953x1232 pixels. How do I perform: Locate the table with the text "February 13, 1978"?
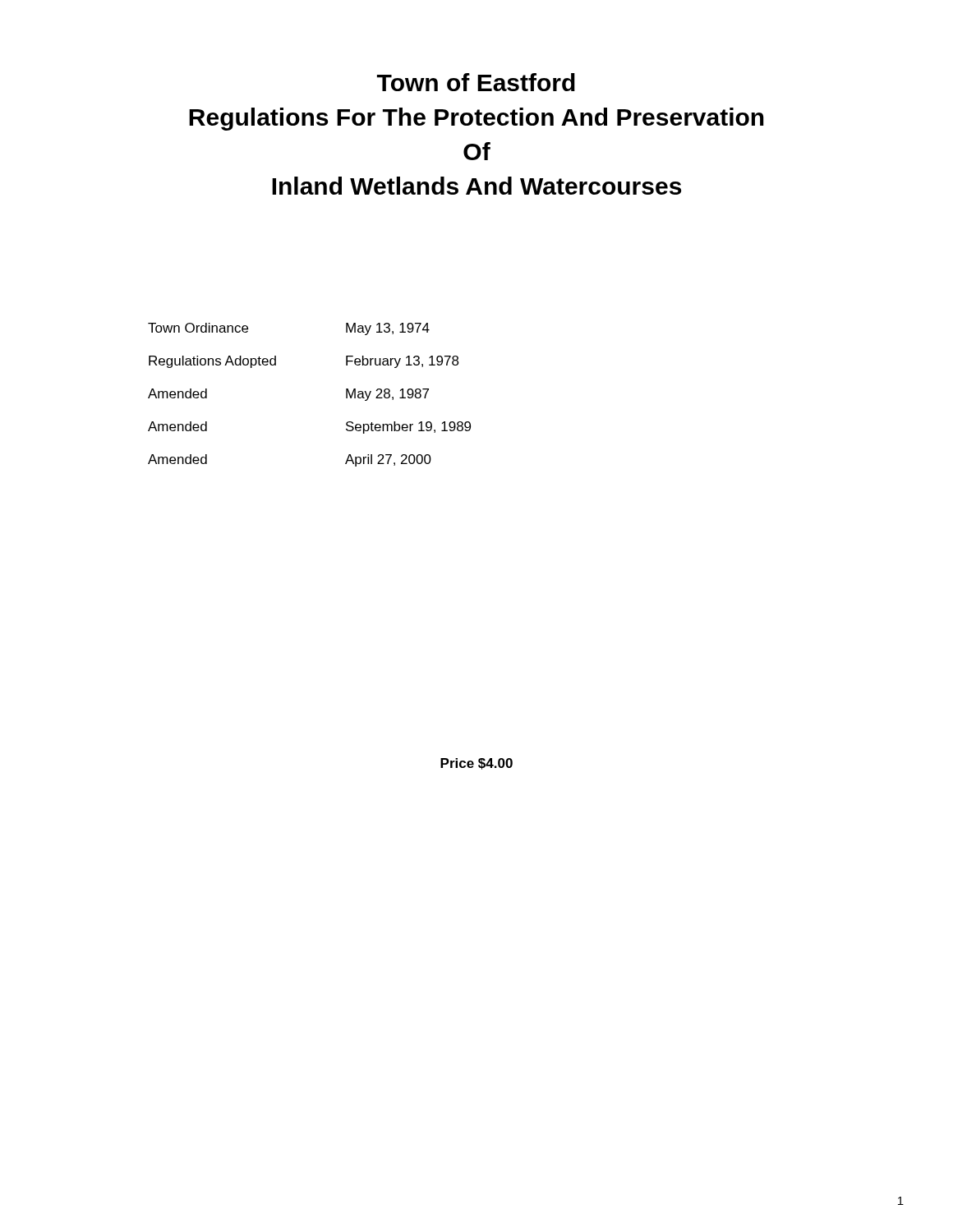tap(310, 394)
